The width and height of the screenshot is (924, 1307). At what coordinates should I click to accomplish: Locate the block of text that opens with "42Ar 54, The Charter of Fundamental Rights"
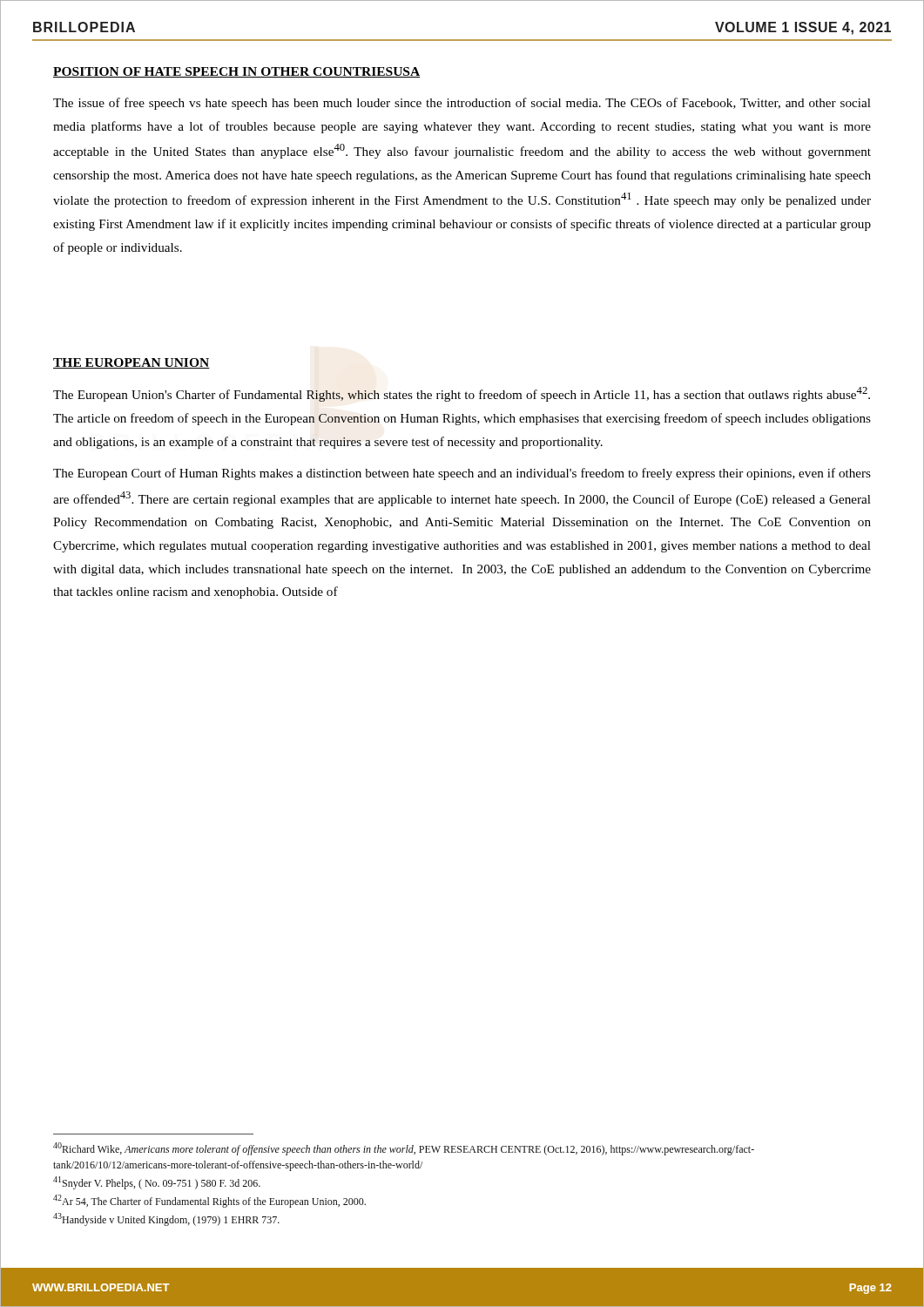[x=209, y=1201]
